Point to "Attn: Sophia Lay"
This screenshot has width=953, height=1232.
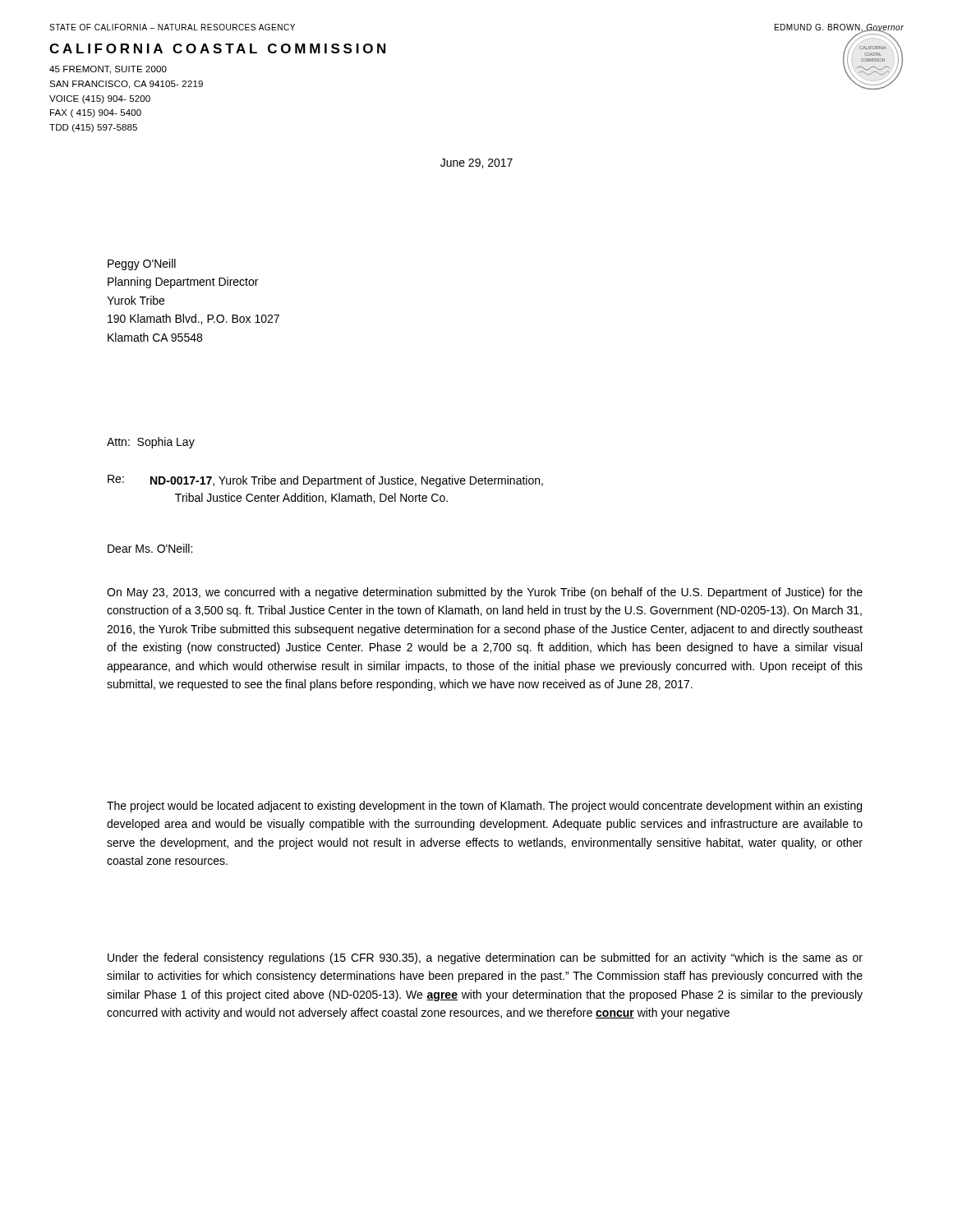coord(151,442)
